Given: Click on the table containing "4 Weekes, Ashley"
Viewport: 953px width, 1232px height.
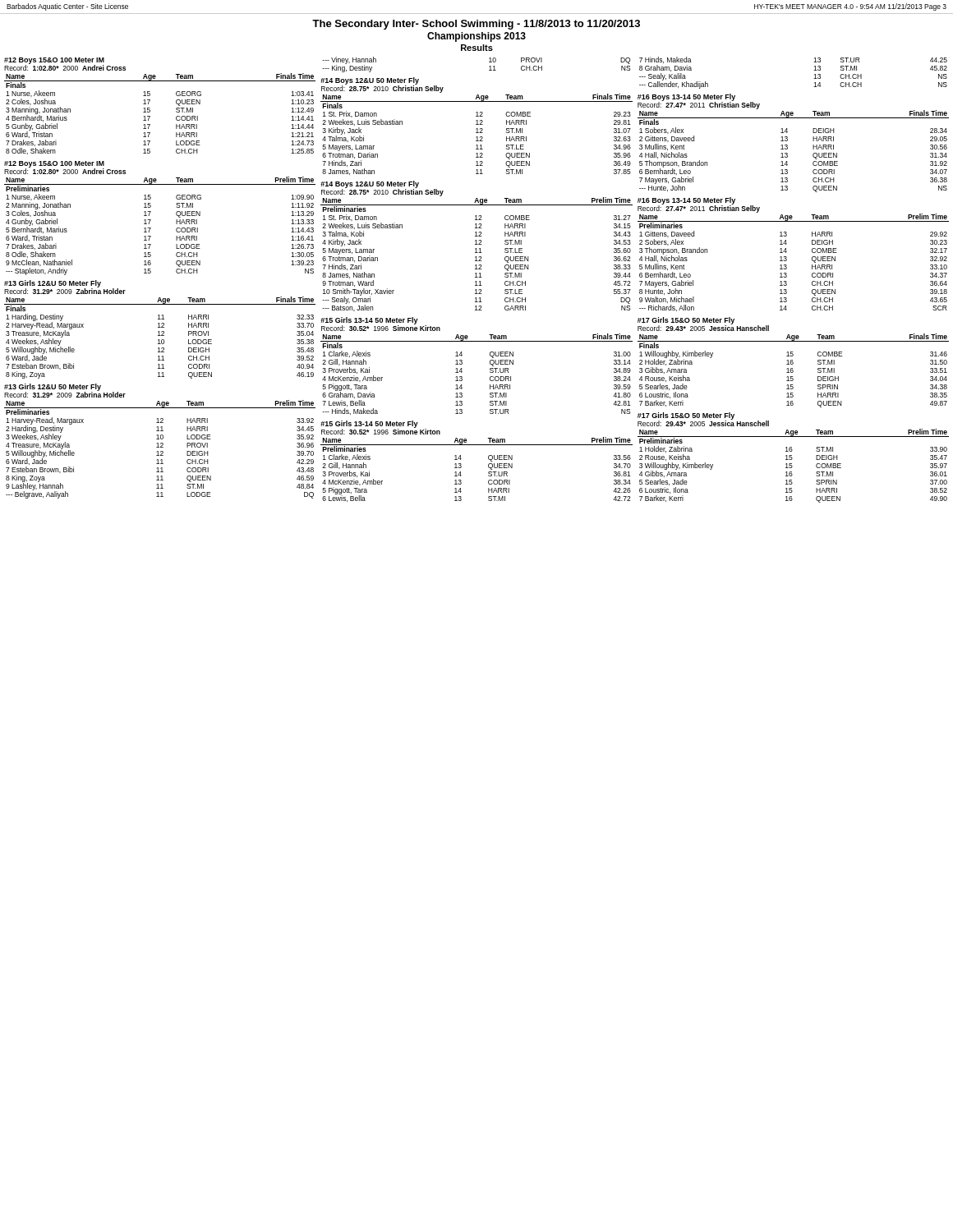Looking at the screenshot, I should click(160, 329).
